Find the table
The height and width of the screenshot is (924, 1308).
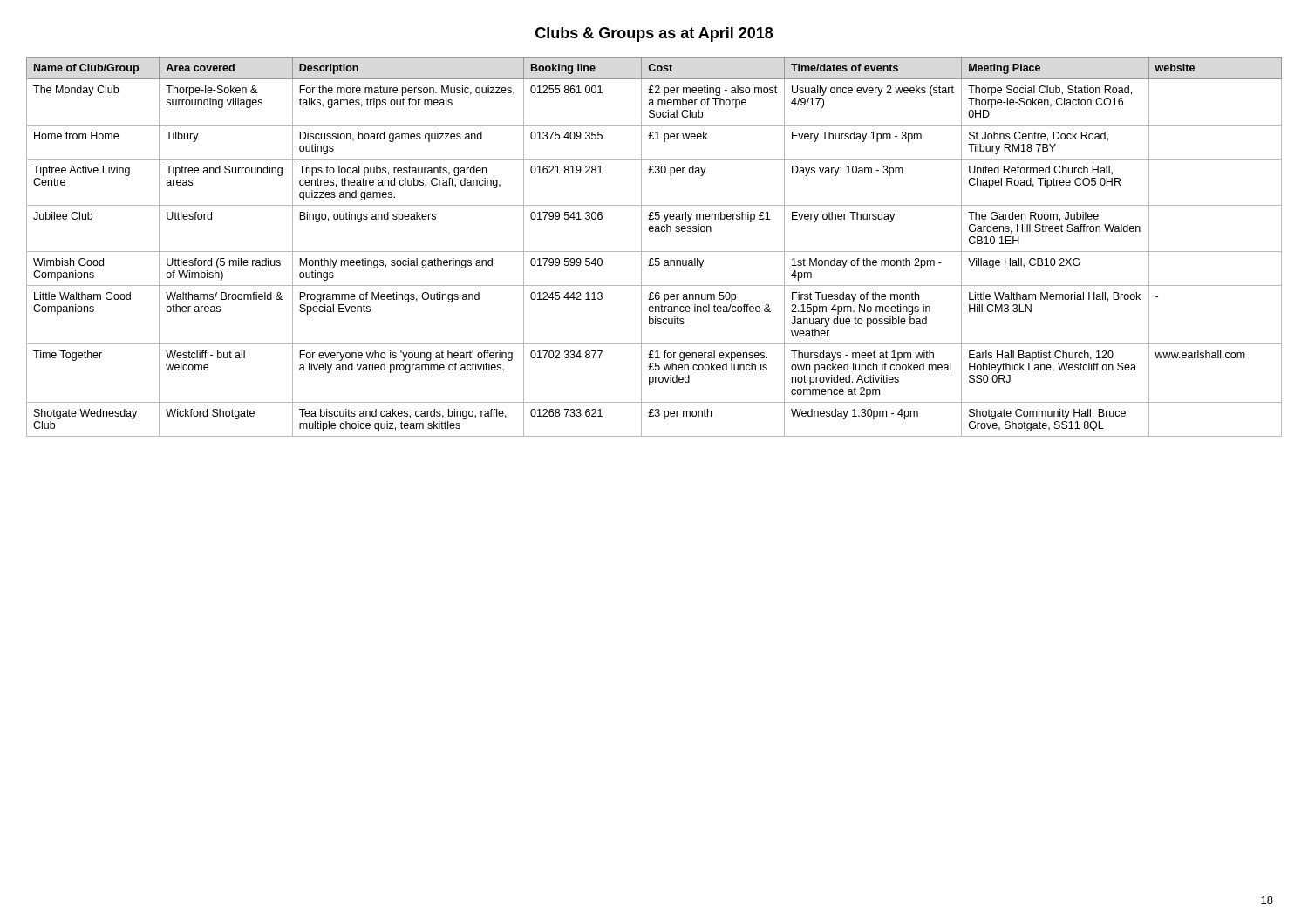click(x=654, y=247)
